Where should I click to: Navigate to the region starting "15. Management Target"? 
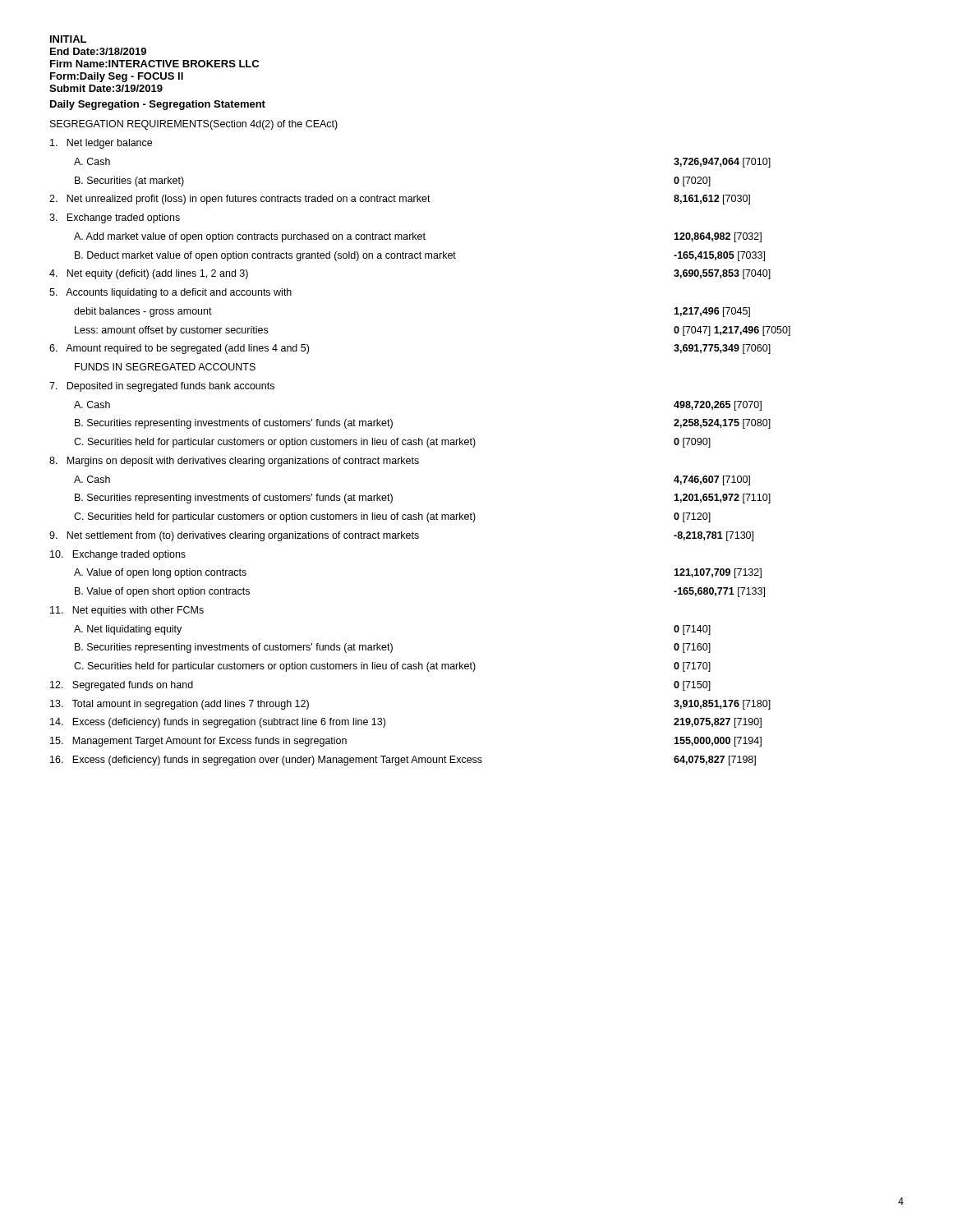[x=197, y=741]
